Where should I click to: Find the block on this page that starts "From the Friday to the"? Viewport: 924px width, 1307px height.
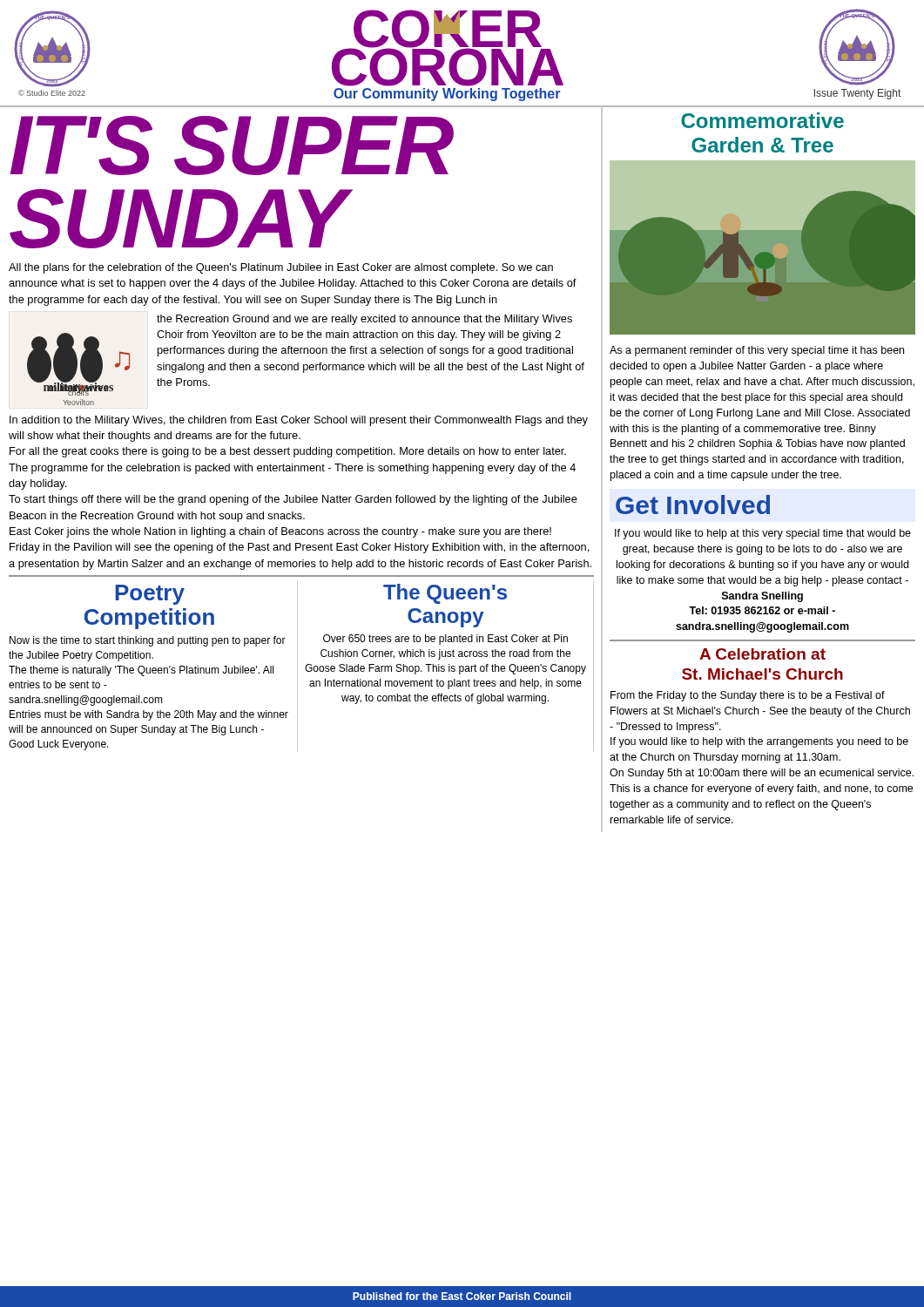pyautogui.click(x=762, y=757)
